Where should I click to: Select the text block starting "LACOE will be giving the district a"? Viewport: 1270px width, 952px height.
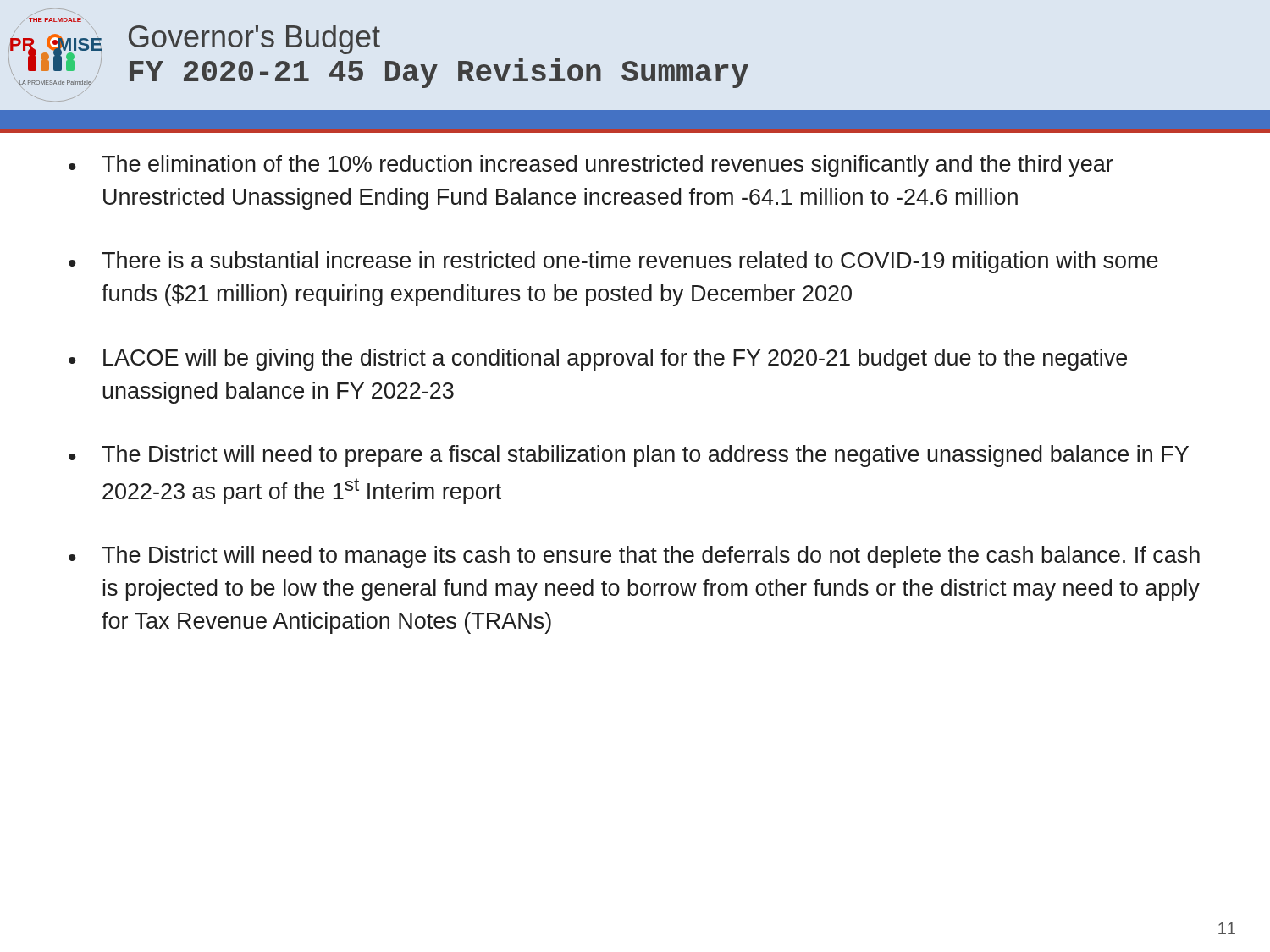(x=615, y=374)
